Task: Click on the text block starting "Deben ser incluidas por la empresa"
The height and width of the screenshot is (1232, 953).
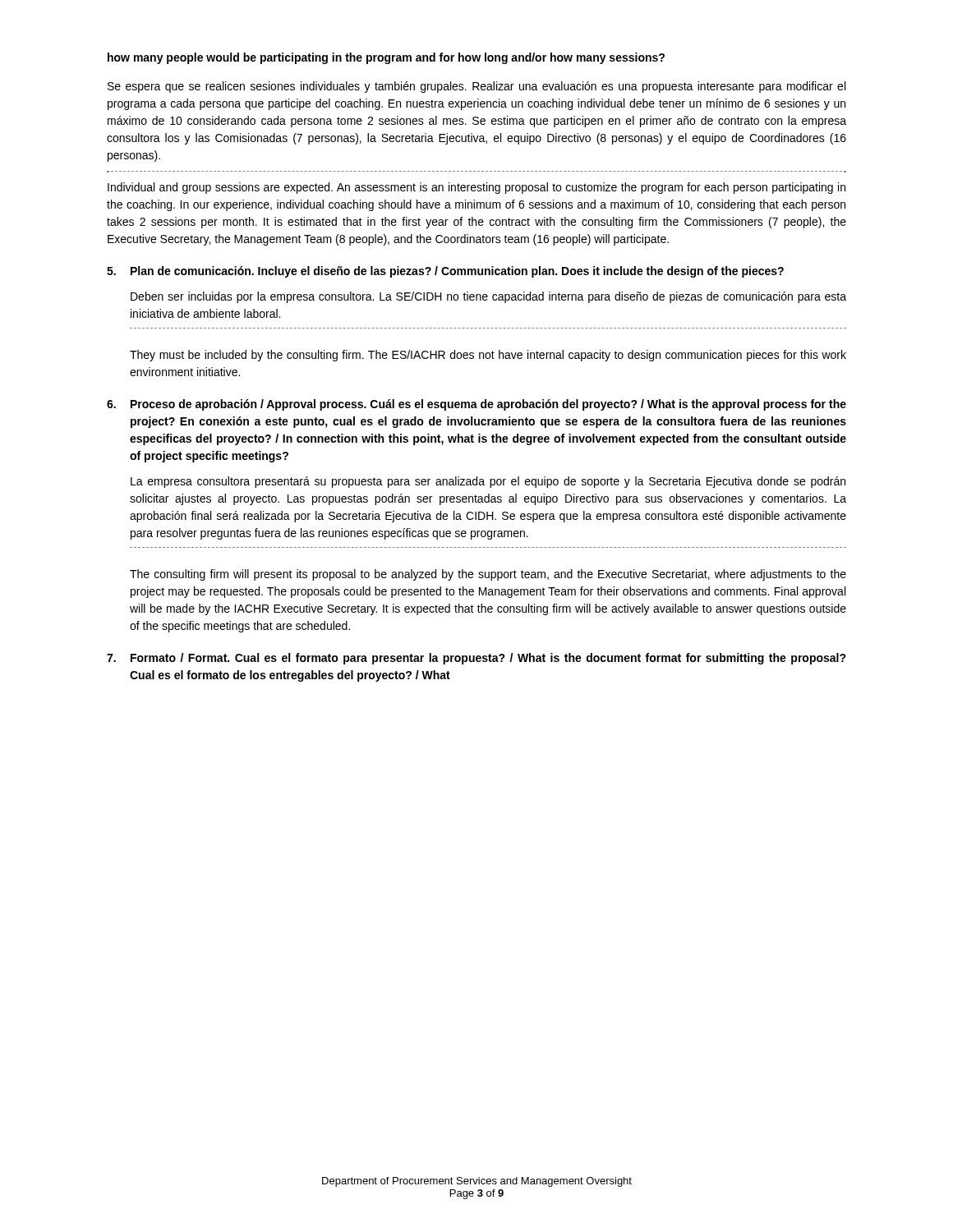Action: (488, 306)
